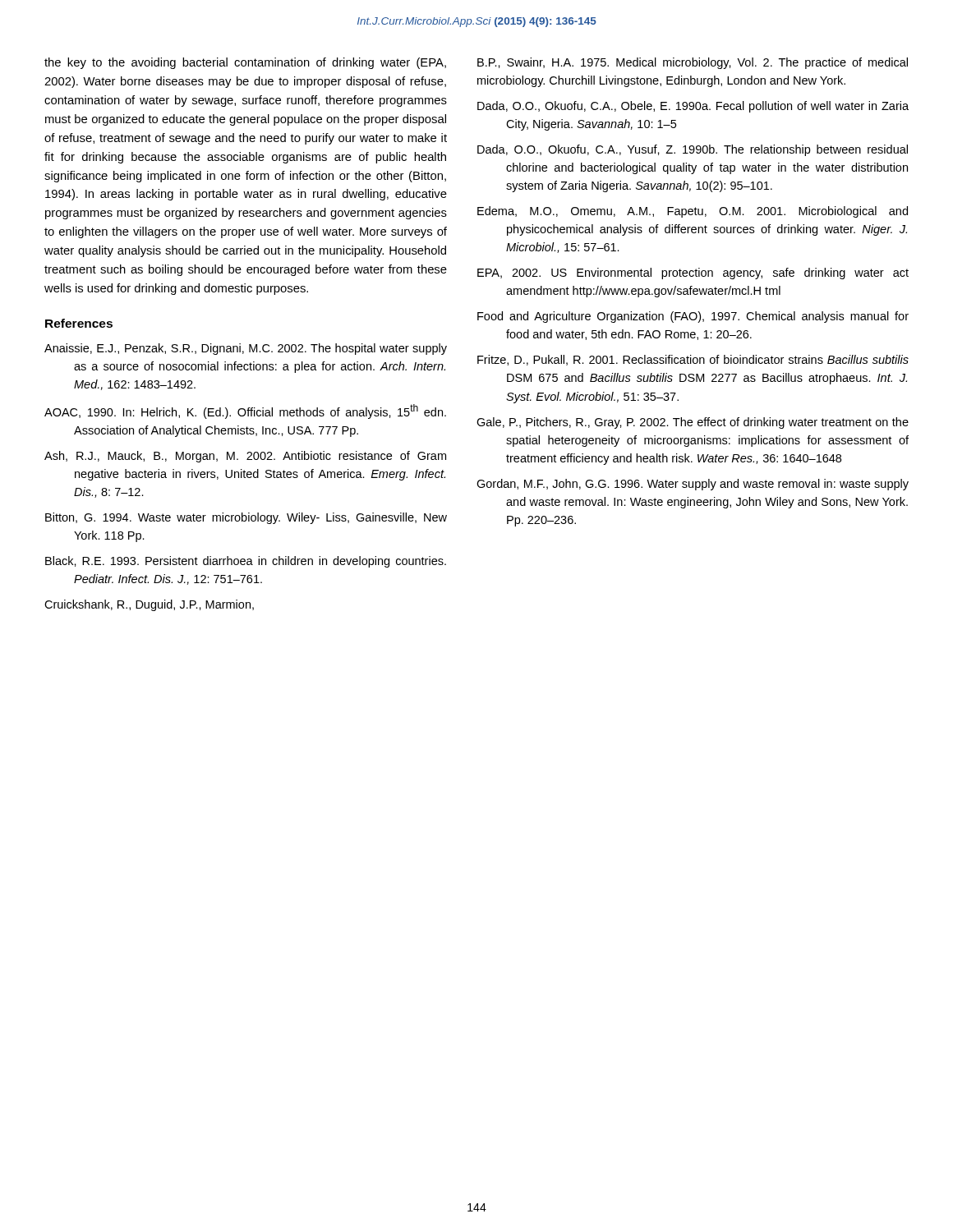953x1232 pixels.
Task: Click on the list item that says "Dada, O.O., Okuofu, C.A., Obele, E. 1990a."
Action: click(x=693, y=115)
